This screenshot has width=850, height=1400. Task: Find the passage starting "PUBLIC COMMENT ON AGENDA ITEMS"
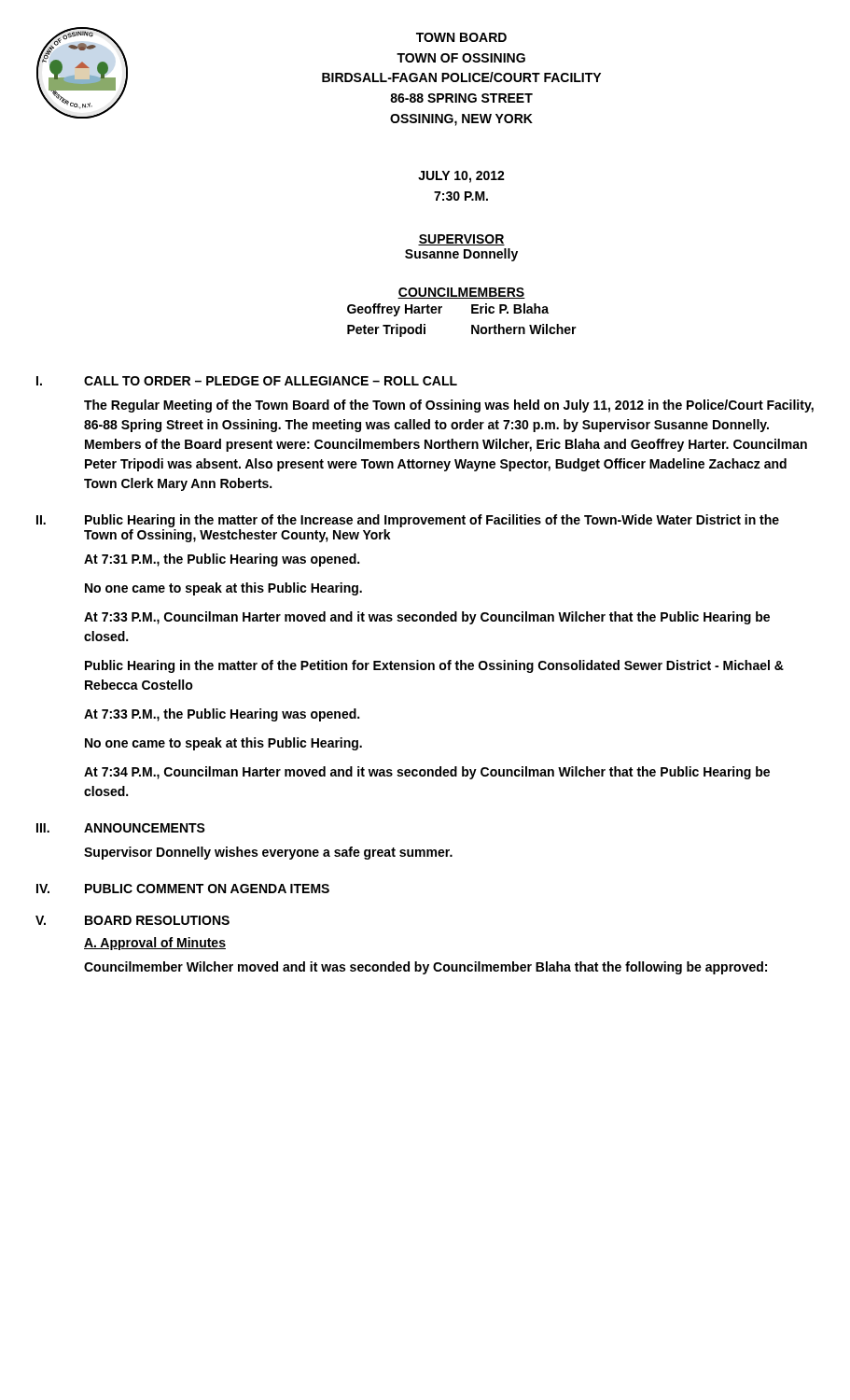pyautogui.click(x=207, y=889)
